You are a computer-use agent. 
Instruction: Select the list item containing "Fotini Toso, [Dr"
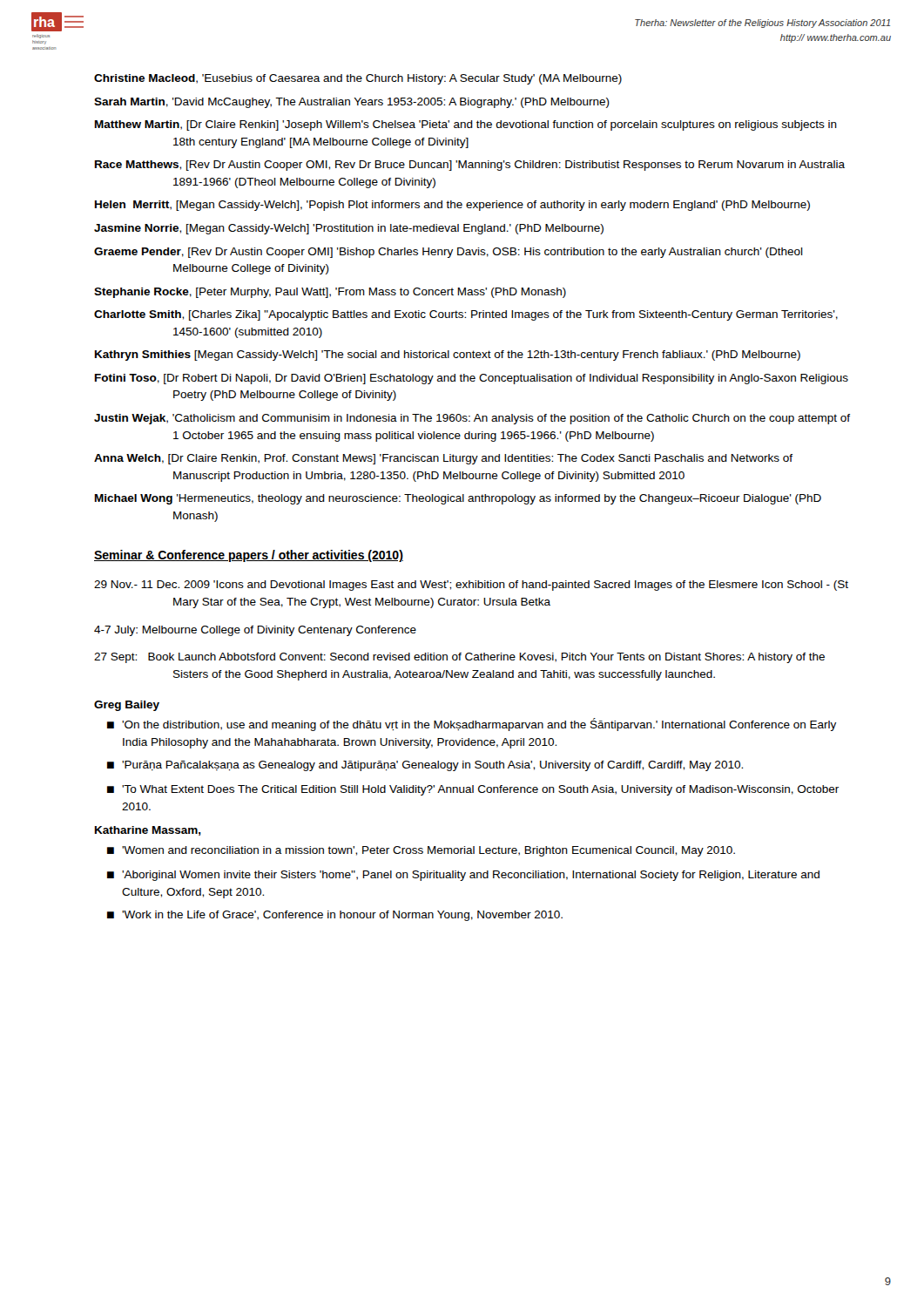[x=471, y=386]
